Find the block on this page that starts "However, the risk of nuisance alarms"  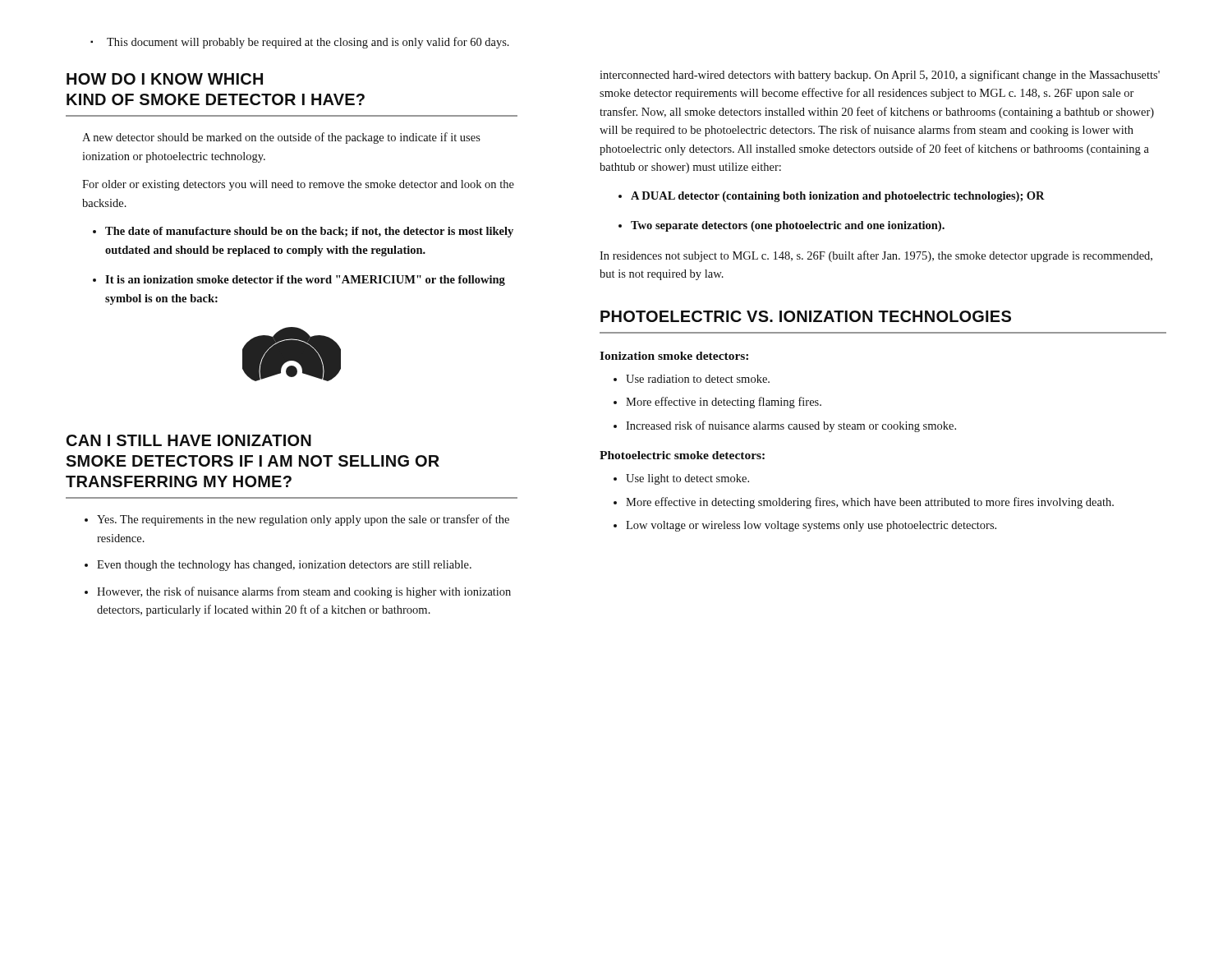[304, 600]
